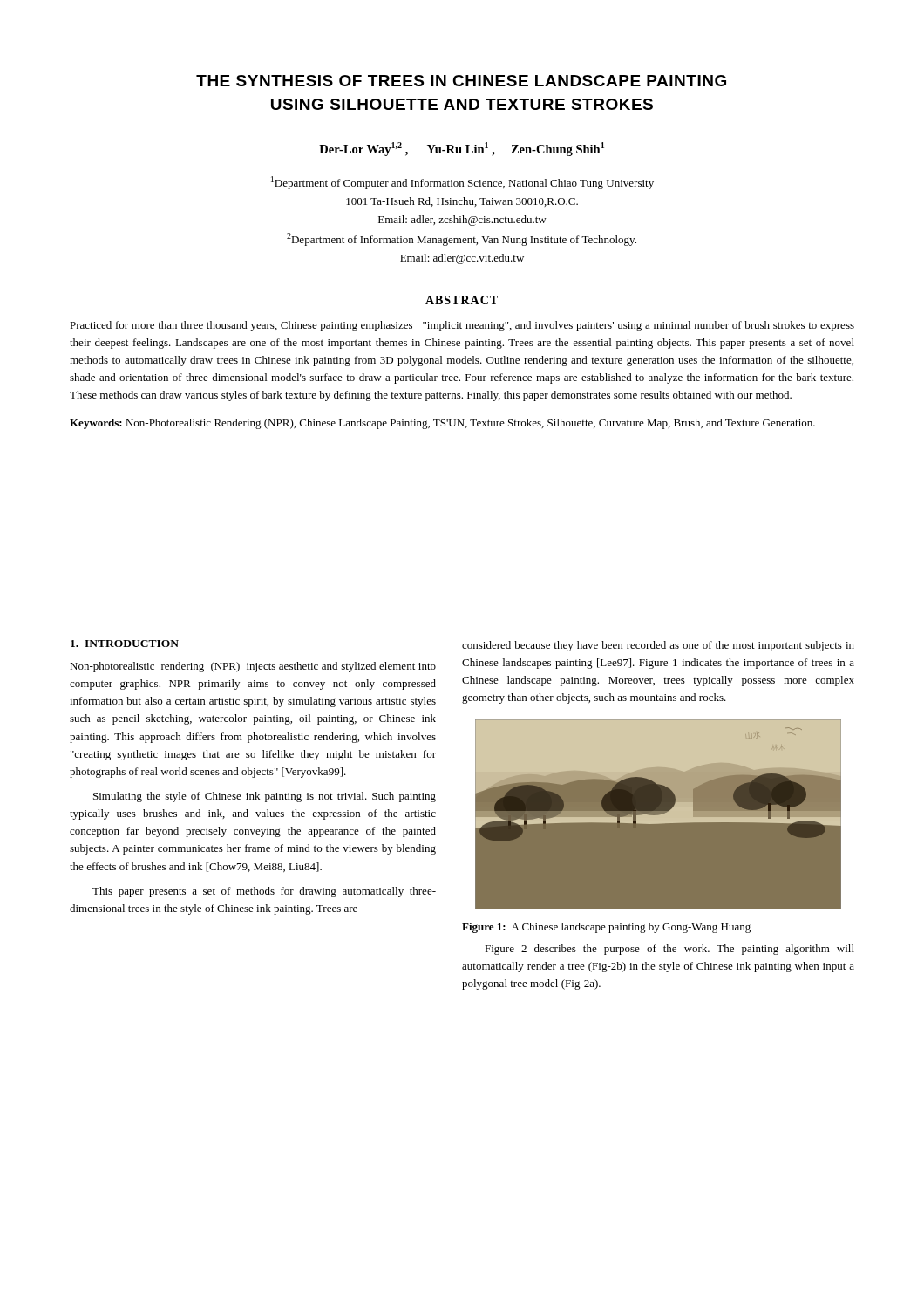Click on the text block containing "1Department of Computer"
Viewport: 924px width, 1308px height.
pyautogui.click(x=462, y=219)
